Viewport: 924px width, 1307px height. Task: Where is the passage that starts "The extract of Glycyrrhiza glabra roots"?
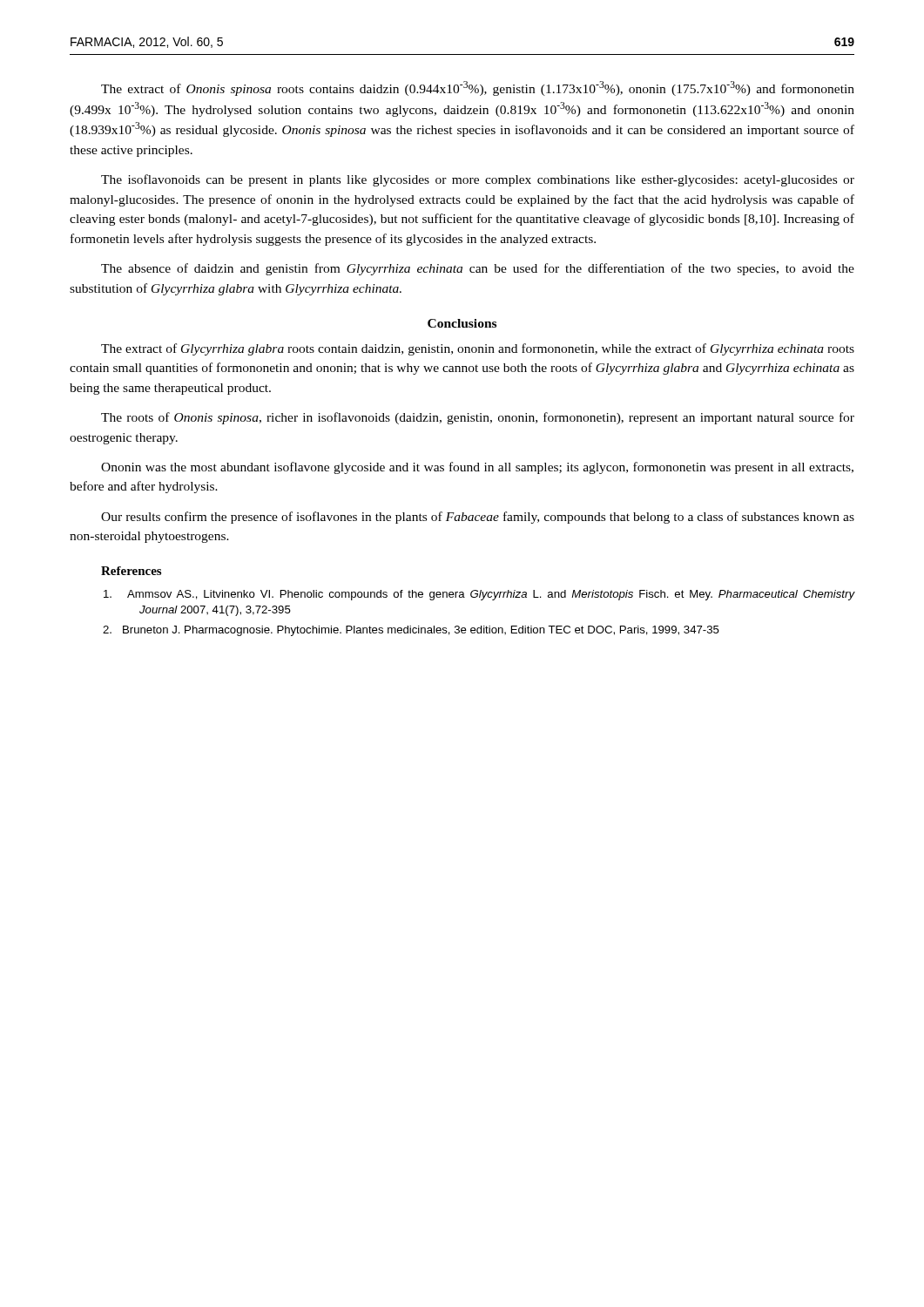point(462,367)
